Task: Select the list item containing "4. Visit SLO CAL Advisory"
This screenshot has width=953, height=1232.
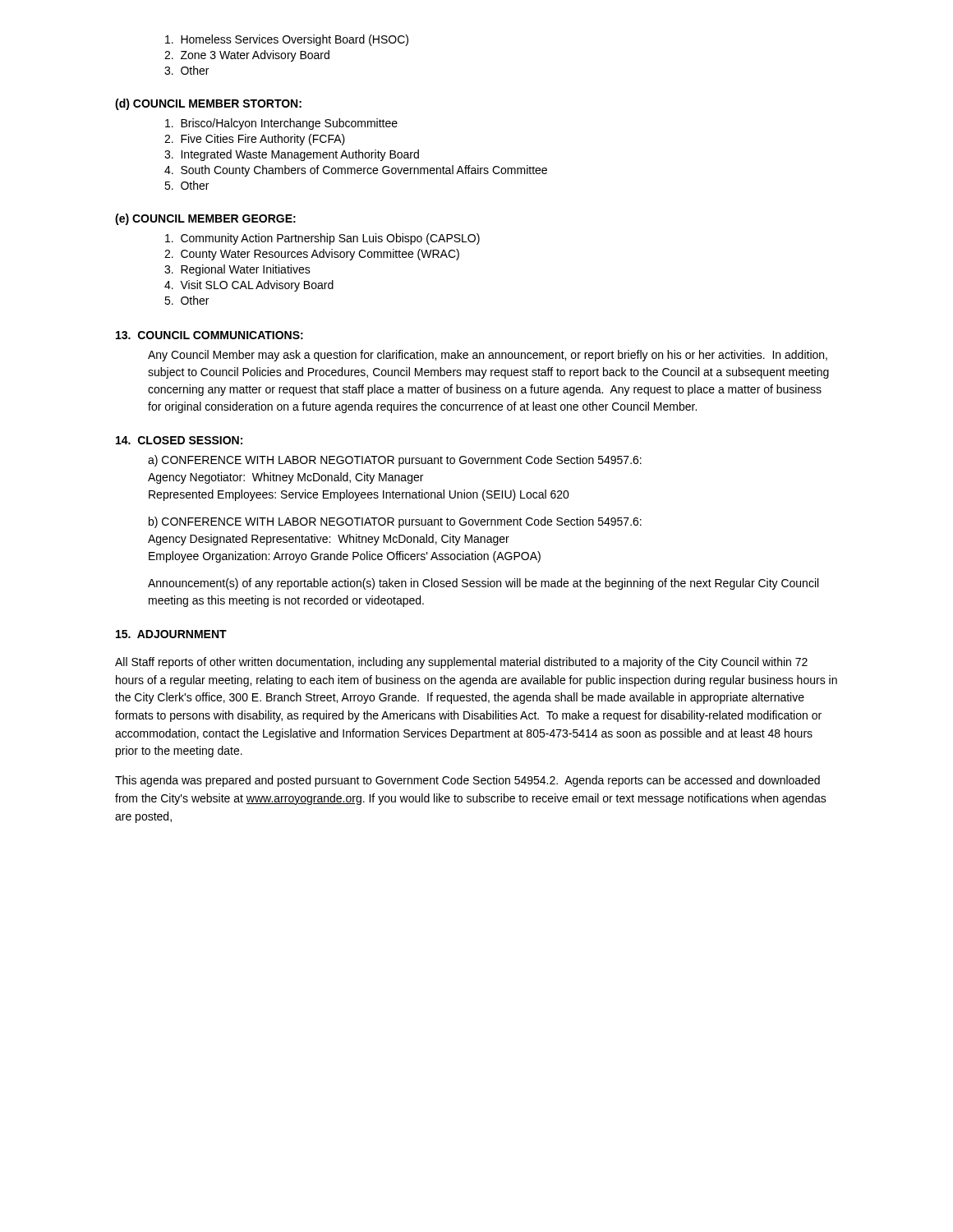Action: tap(249, 285)
